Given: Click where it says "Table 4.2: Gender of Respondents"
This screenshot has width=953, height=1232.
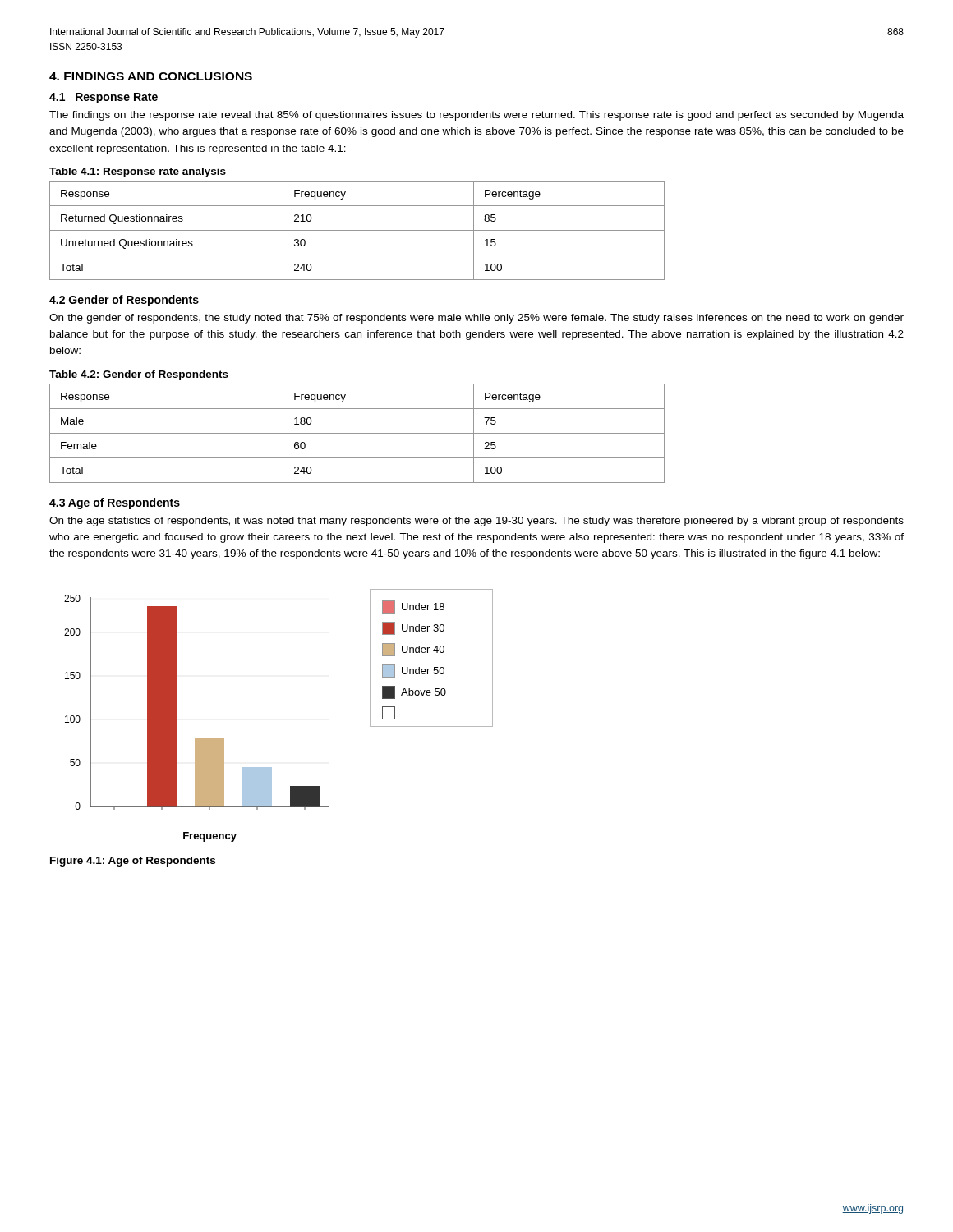Looking at the screenshot, I should pos(139,374).
